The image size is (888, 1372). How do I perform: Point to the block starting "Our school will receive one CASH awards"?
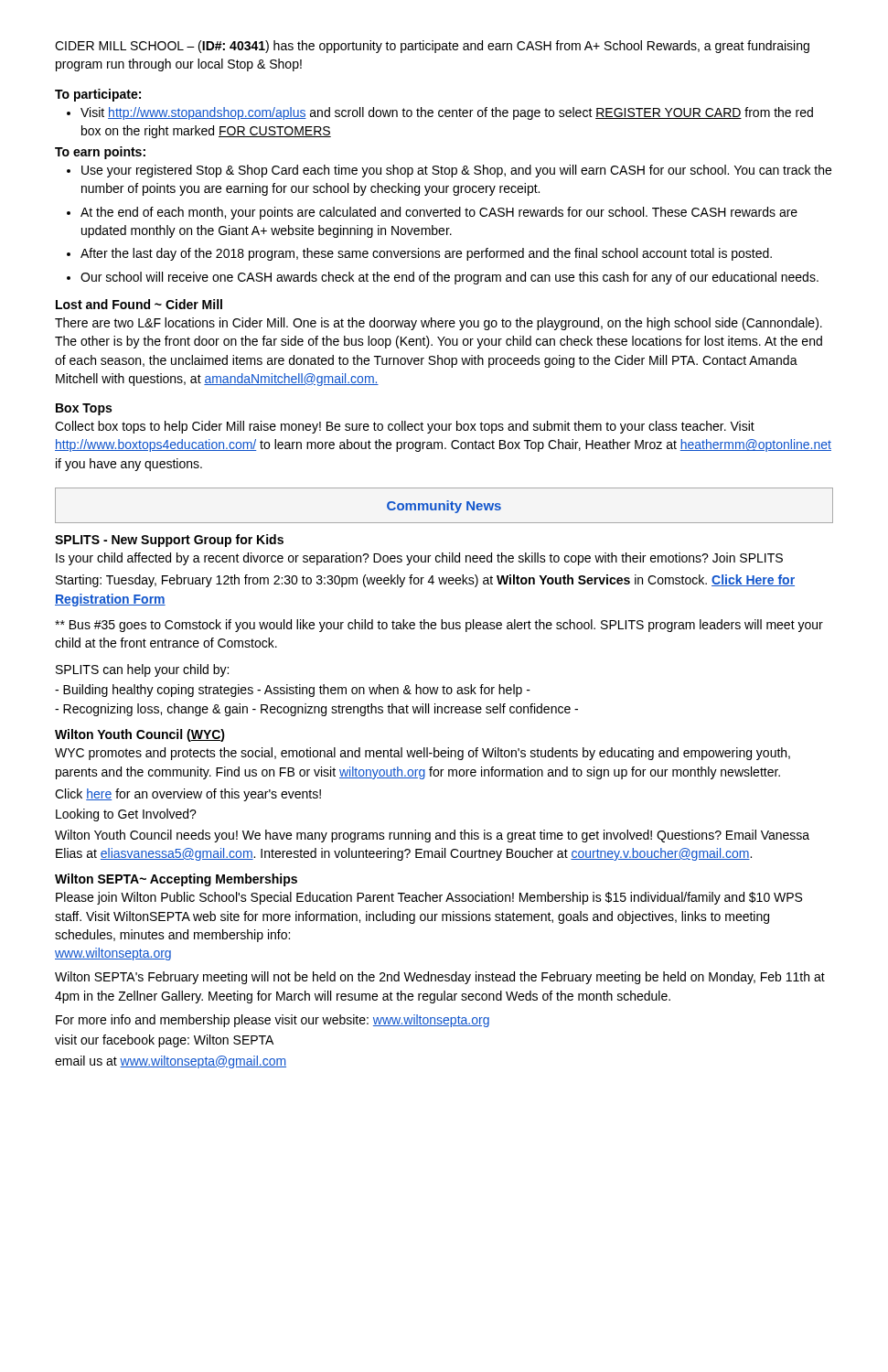(x=450, y=277)
